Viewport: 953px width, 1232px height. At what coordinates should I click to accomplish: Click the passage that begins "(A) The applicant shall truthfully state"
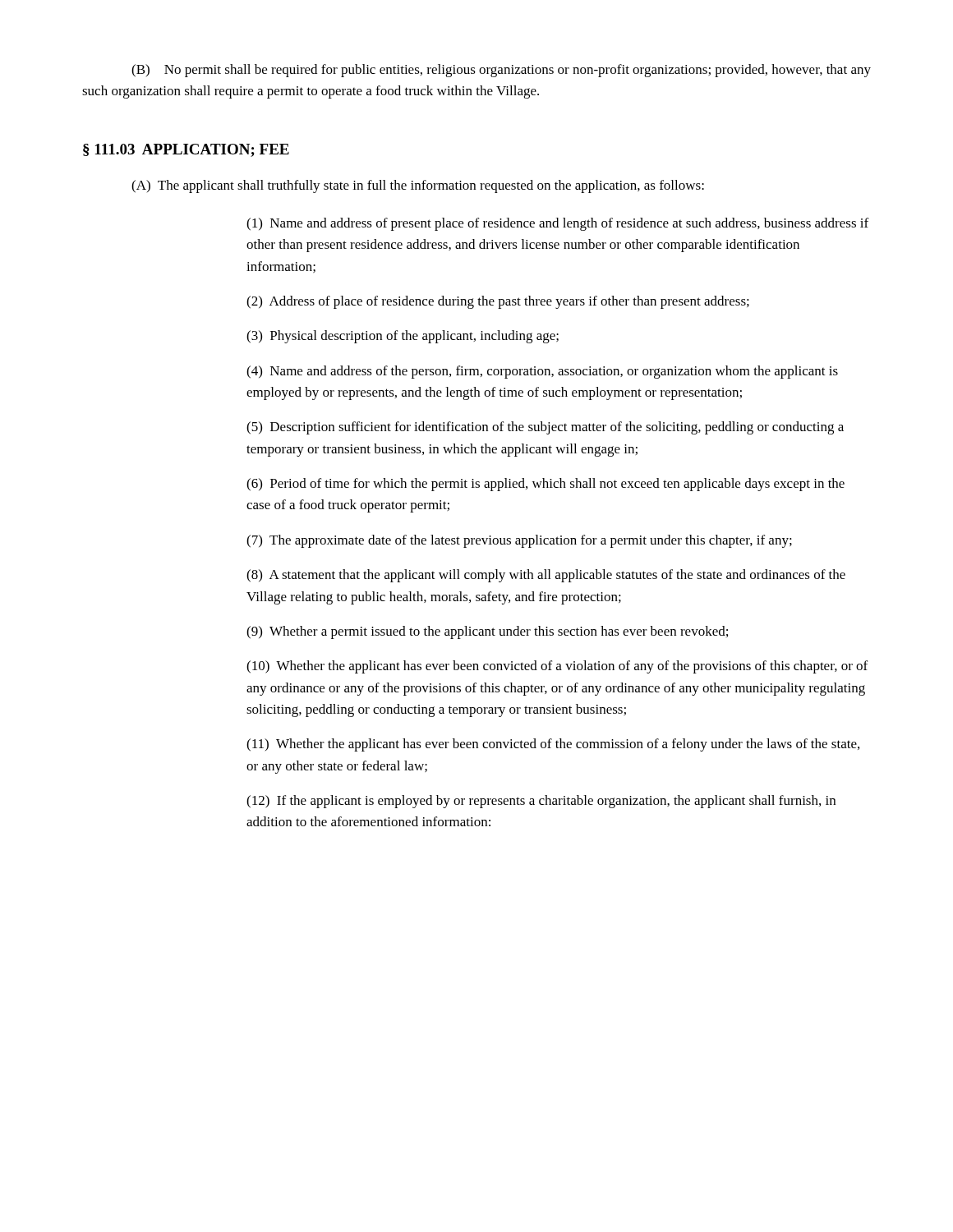(418, 185)
